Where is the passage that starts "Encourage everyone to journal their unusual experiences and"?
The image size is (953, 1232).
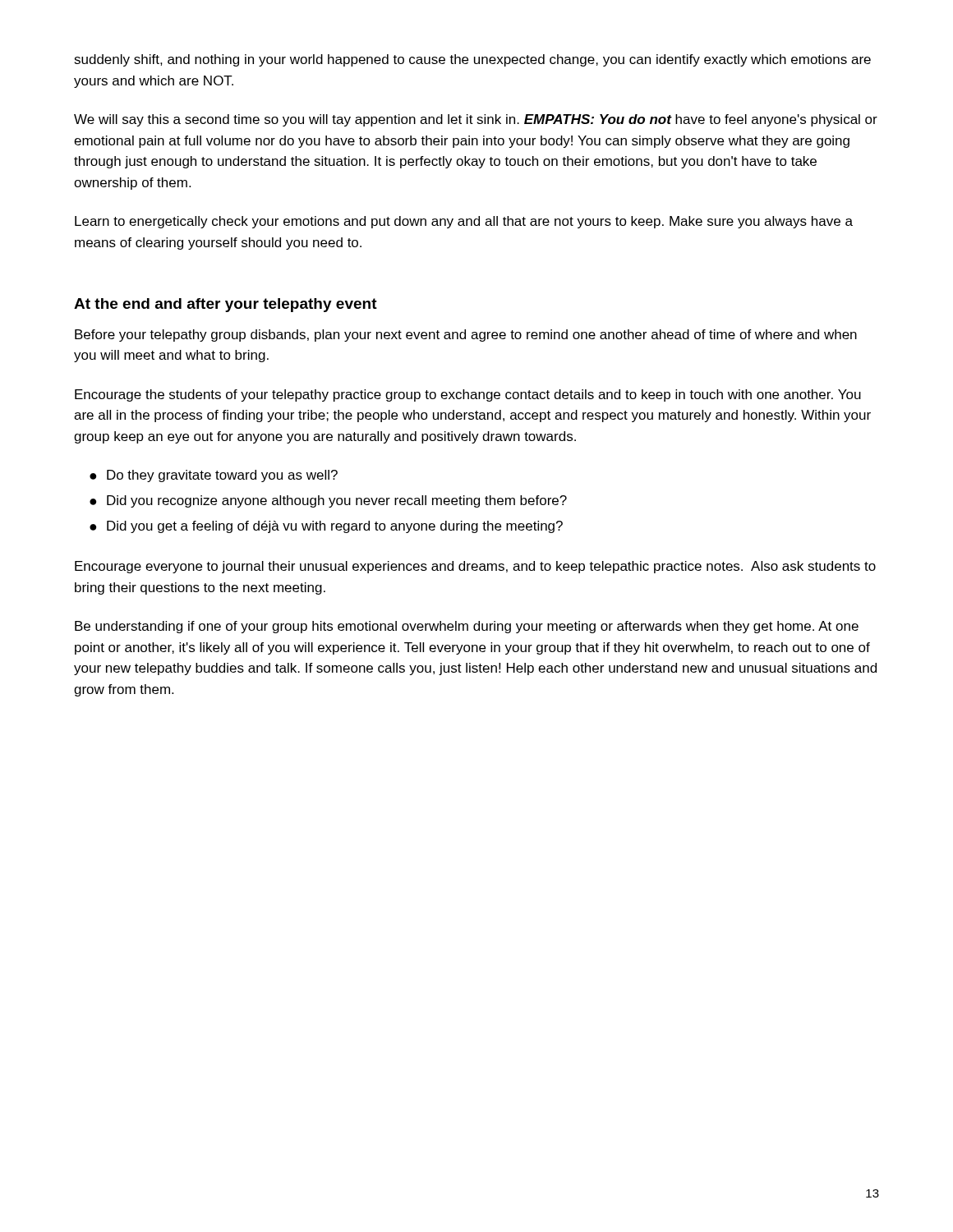click(475, 577)
